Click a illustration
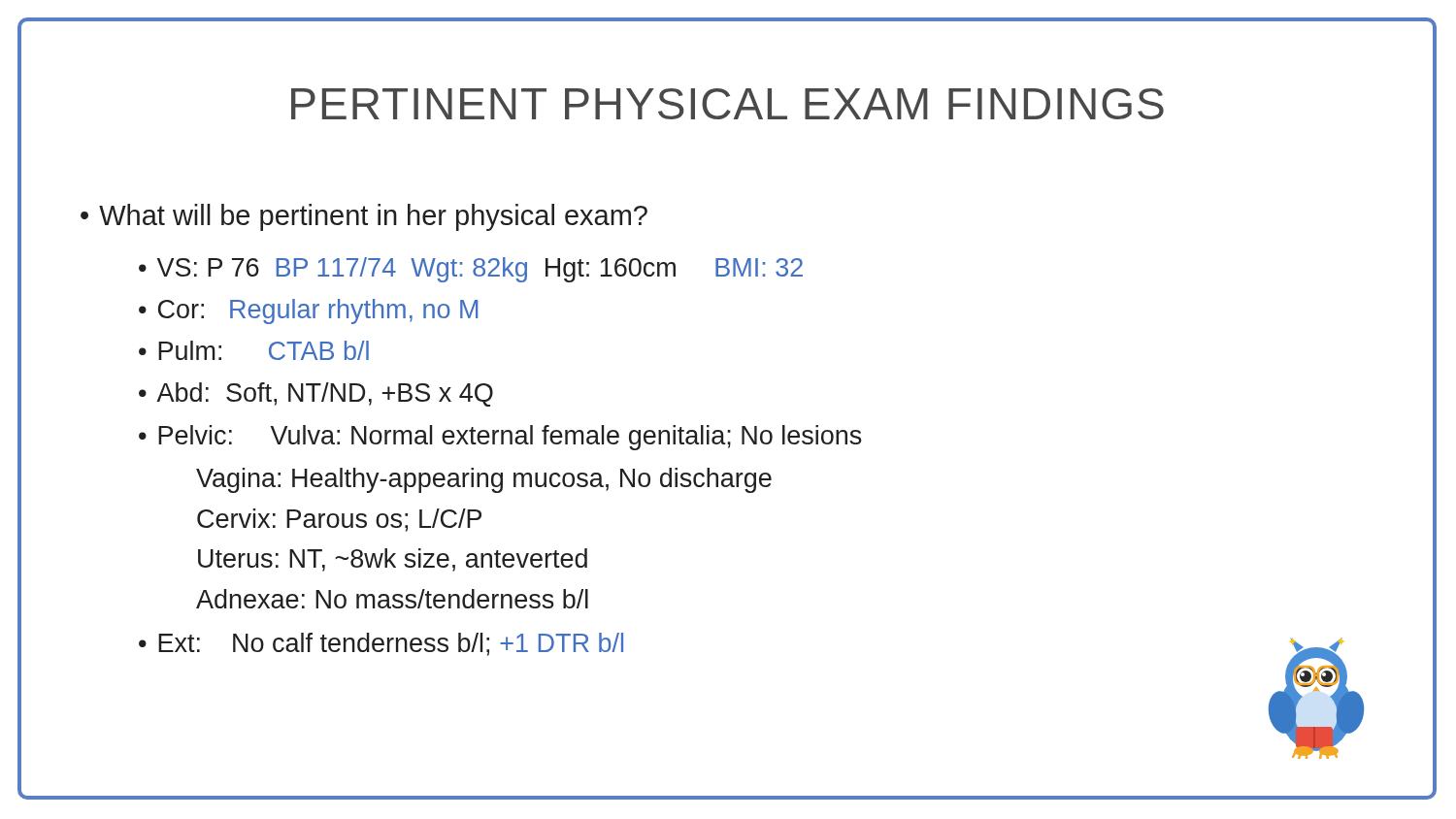 click(1316, 696)
